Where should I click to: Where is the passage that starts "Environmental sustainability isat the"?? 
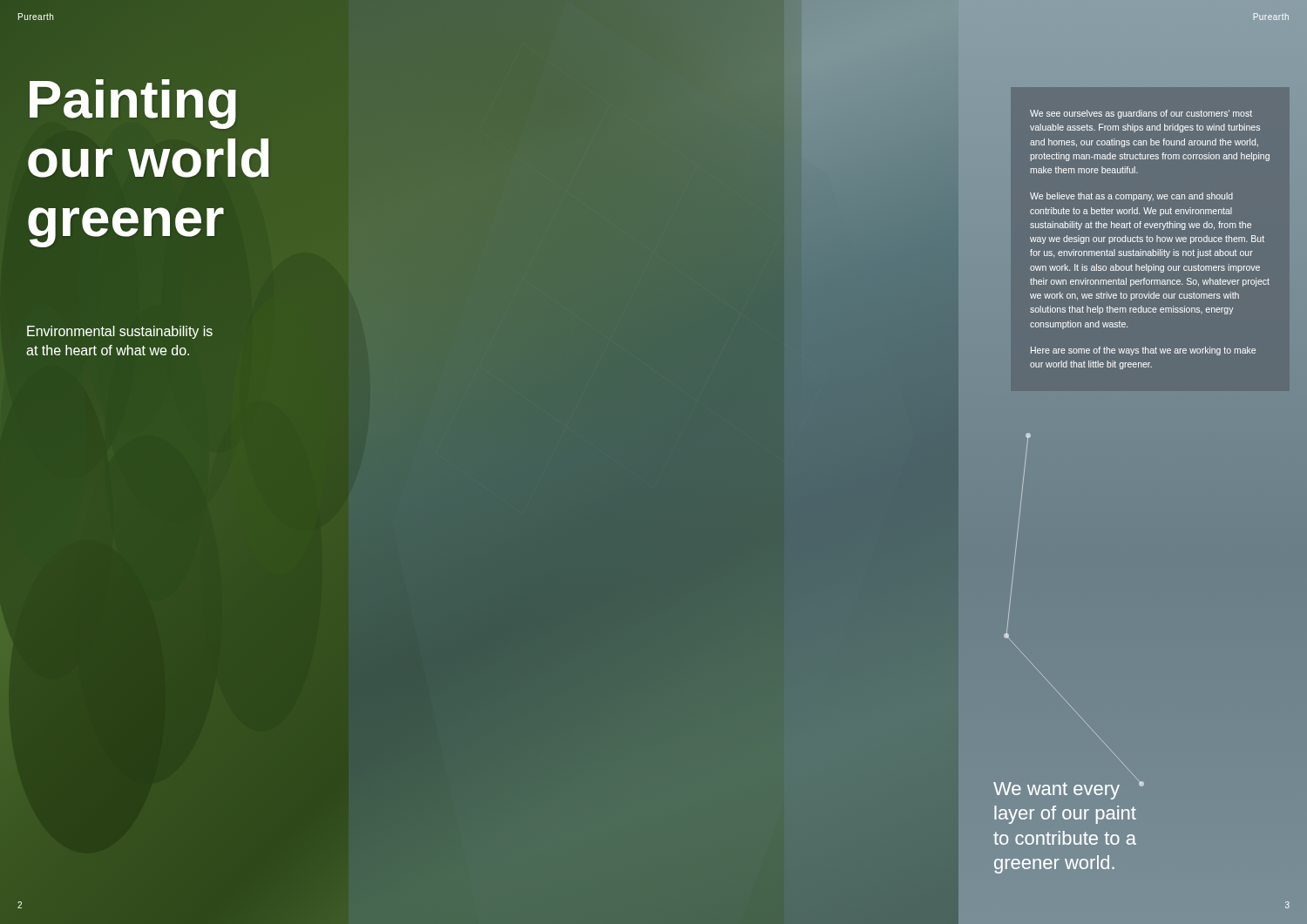coord(174,342)
